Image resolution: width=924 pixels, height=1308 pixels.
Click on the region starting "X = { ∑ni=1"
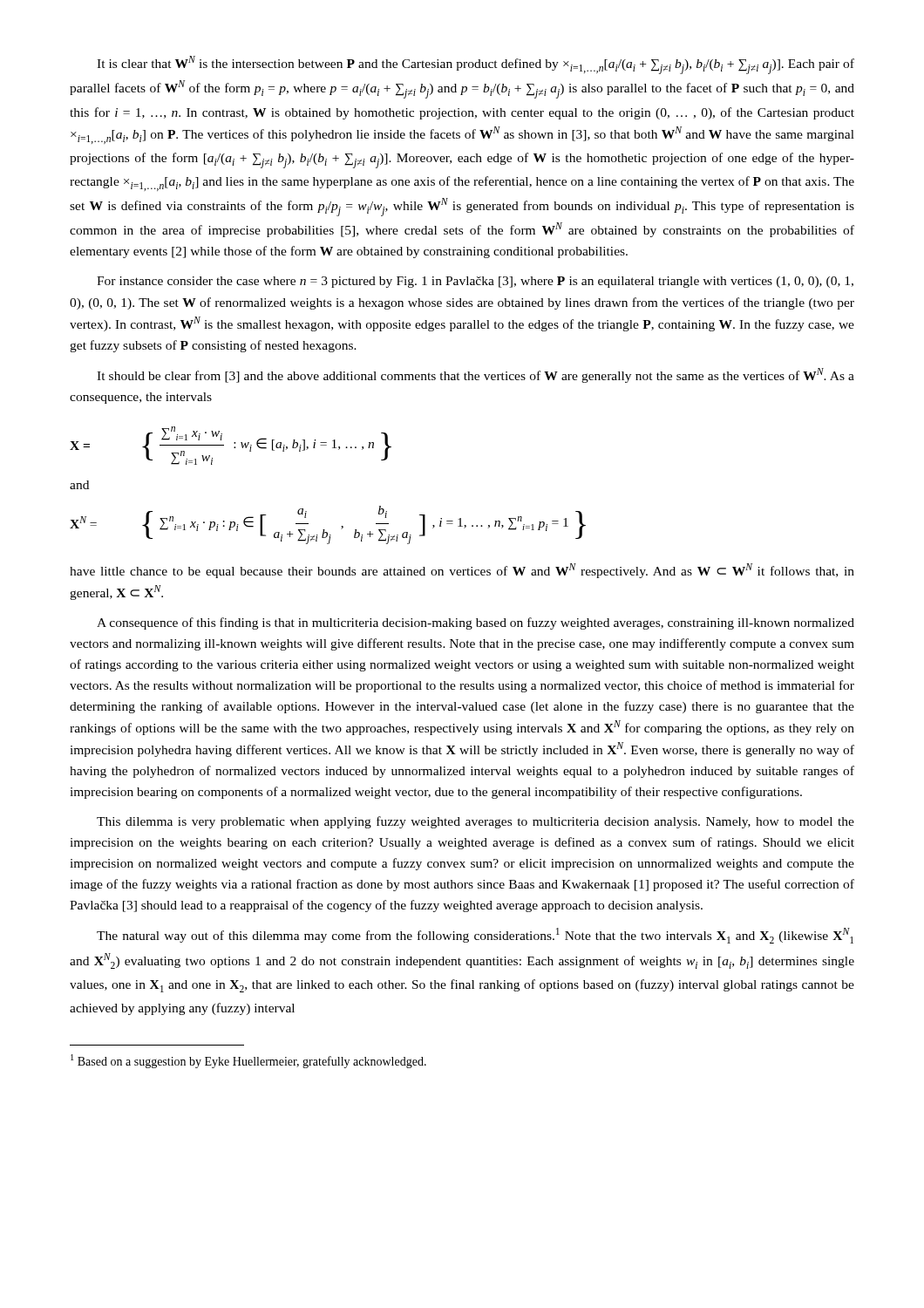[x=232, y=445]
